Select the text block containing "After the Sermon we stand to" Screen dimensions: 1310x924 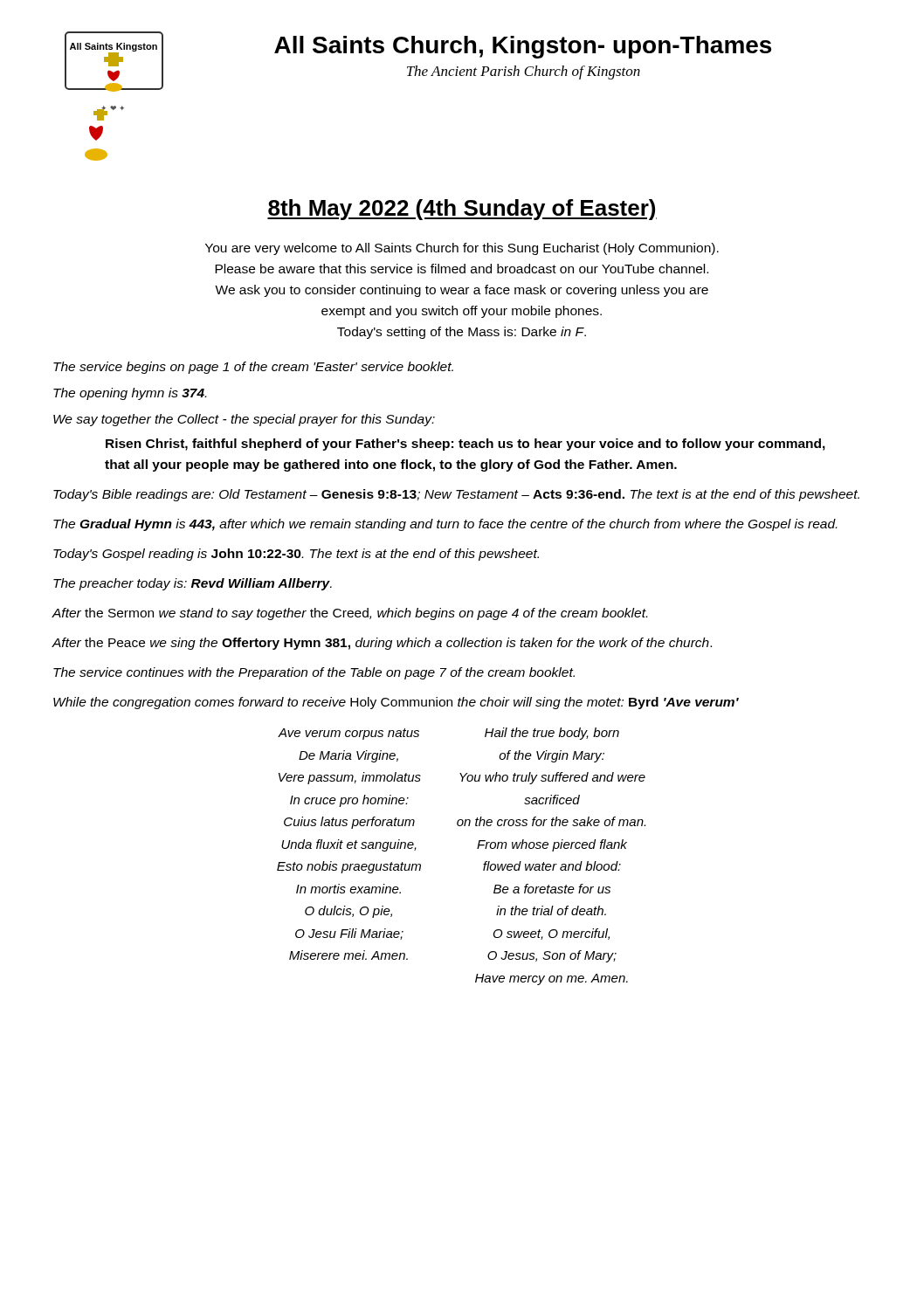point(351,613)
